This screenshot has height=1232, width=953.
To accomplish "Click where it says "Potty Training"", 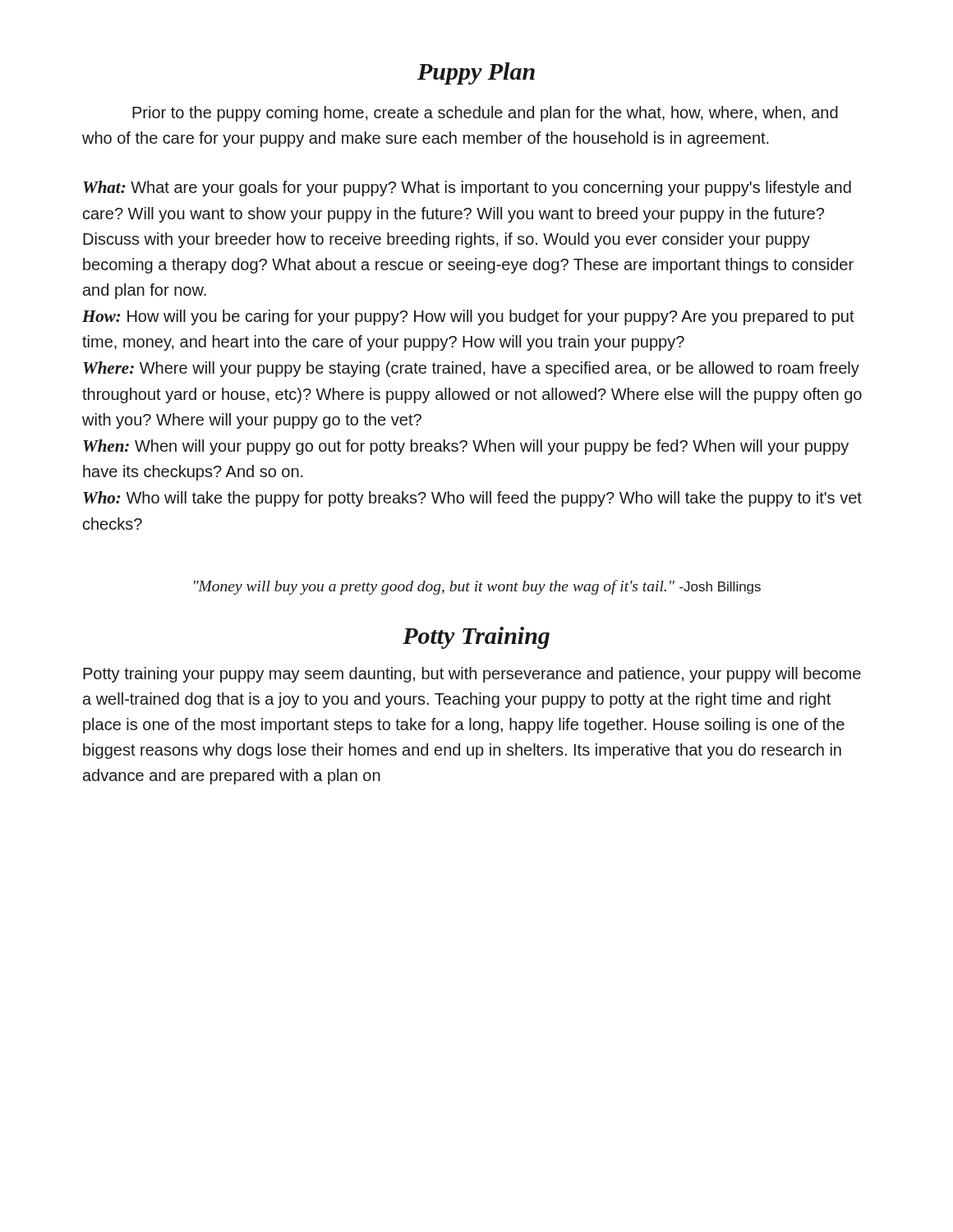I will pyautogui.click(x=476, y=635).
